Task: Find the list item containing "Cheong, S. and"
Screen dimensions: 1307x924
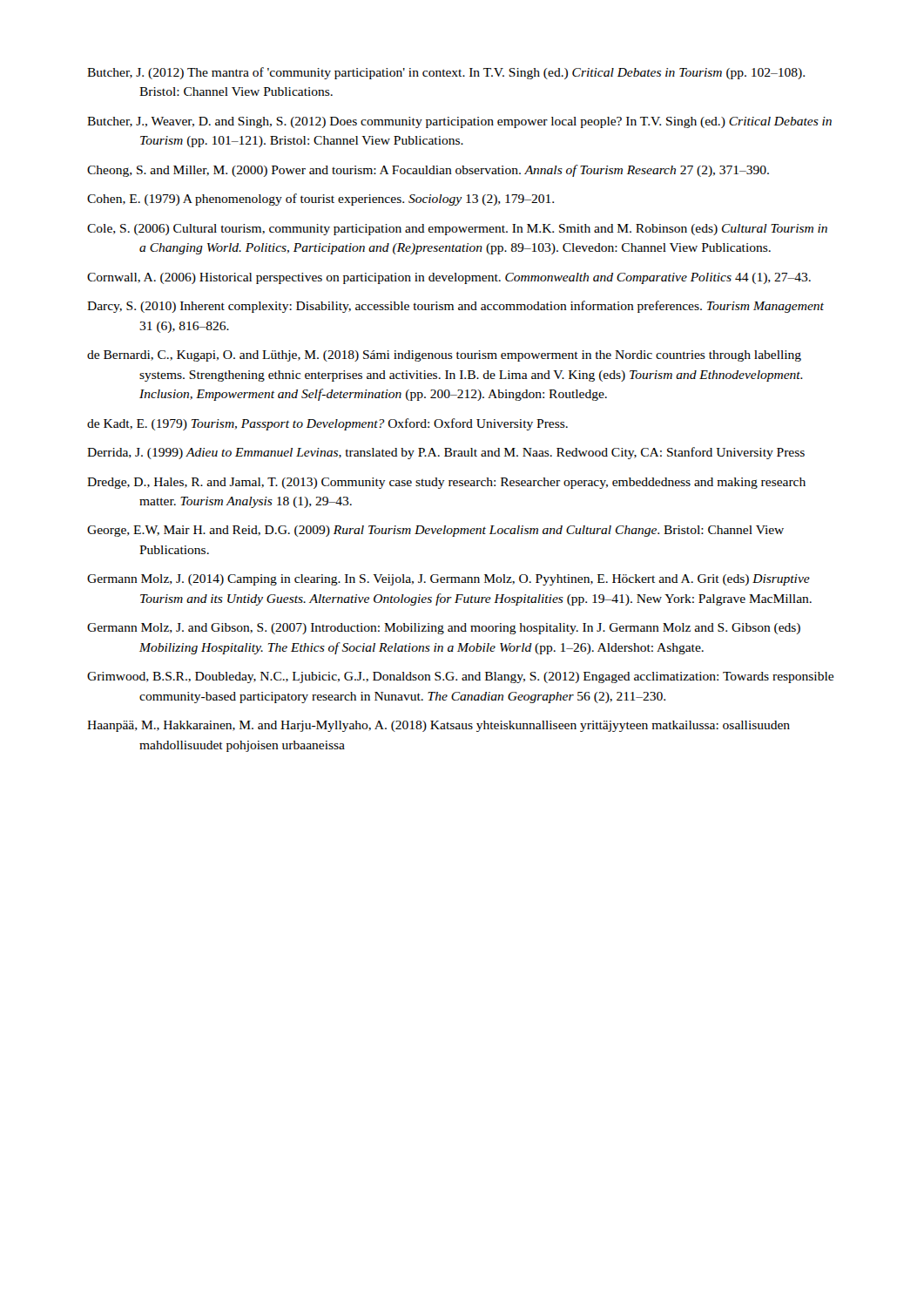Action: tap(428, 169)
